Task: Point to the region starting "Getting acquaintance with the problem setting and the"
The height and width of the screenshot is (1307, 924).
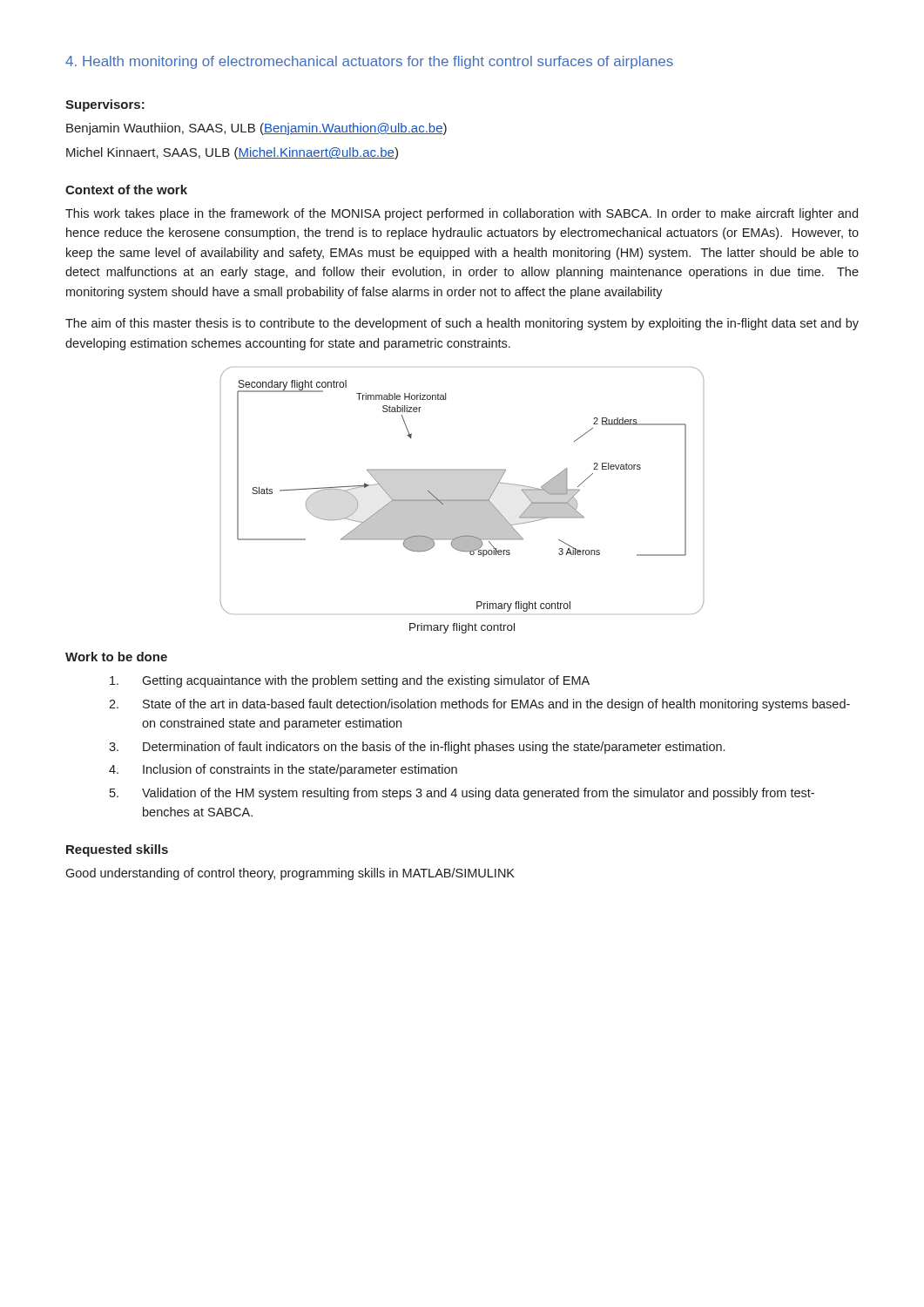Action: (462, 681)
